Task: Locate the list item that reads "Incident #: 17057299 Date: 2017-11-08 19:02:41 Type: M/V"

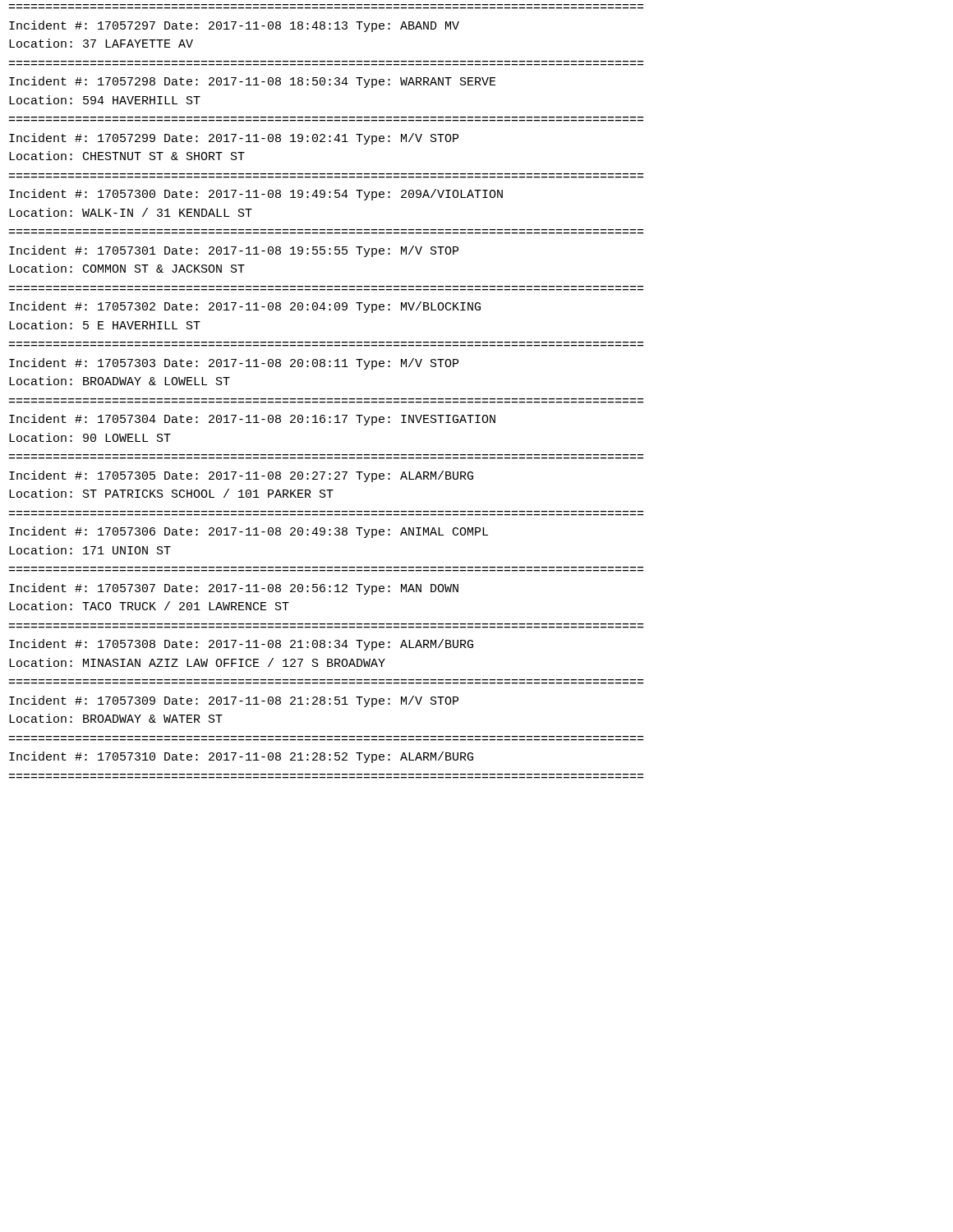Action: pos(234,139)
